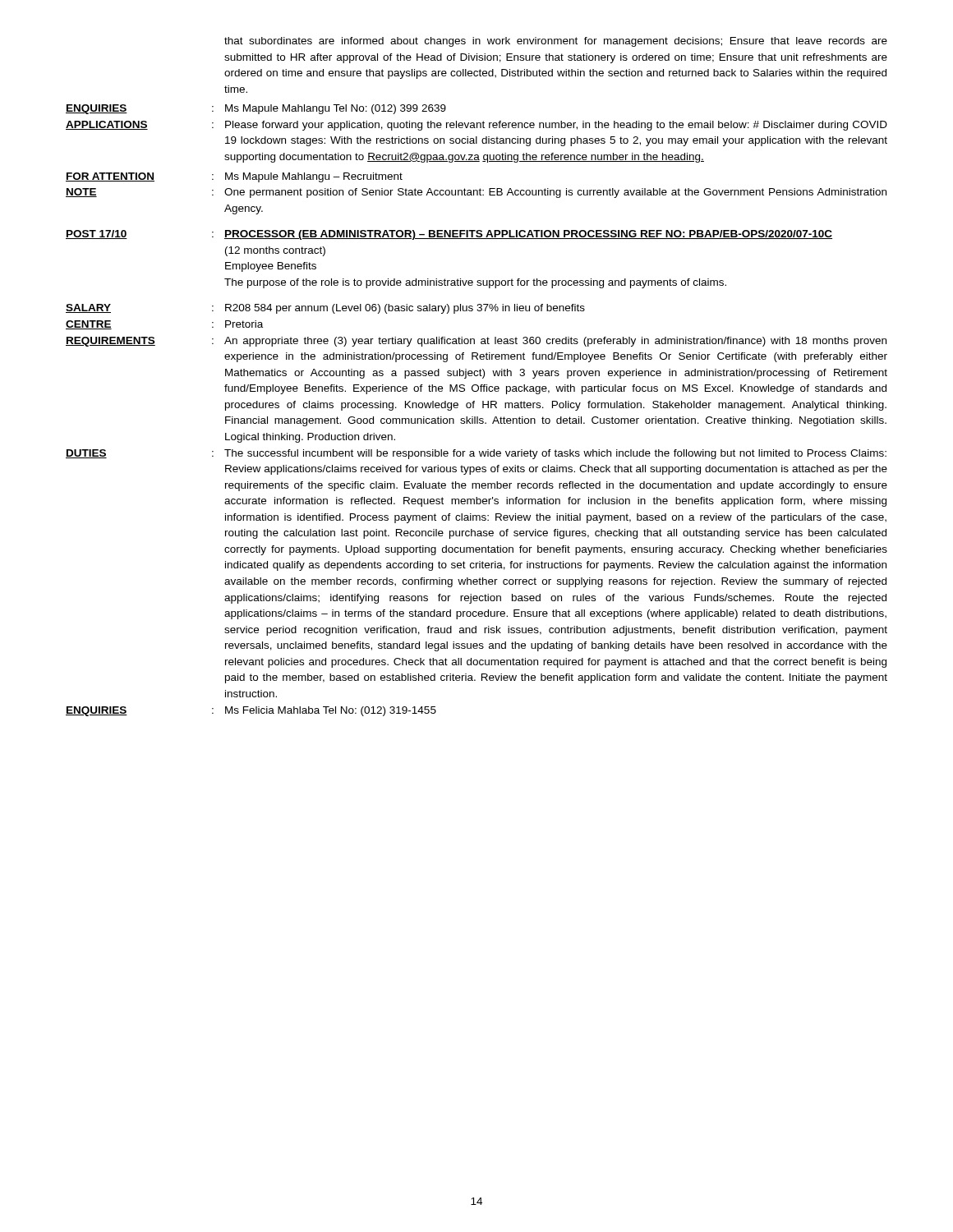953x1232 pixels.
Task: Locate the block of text that opens with "DUTIES : The successful"
Action: pos(476,573)
